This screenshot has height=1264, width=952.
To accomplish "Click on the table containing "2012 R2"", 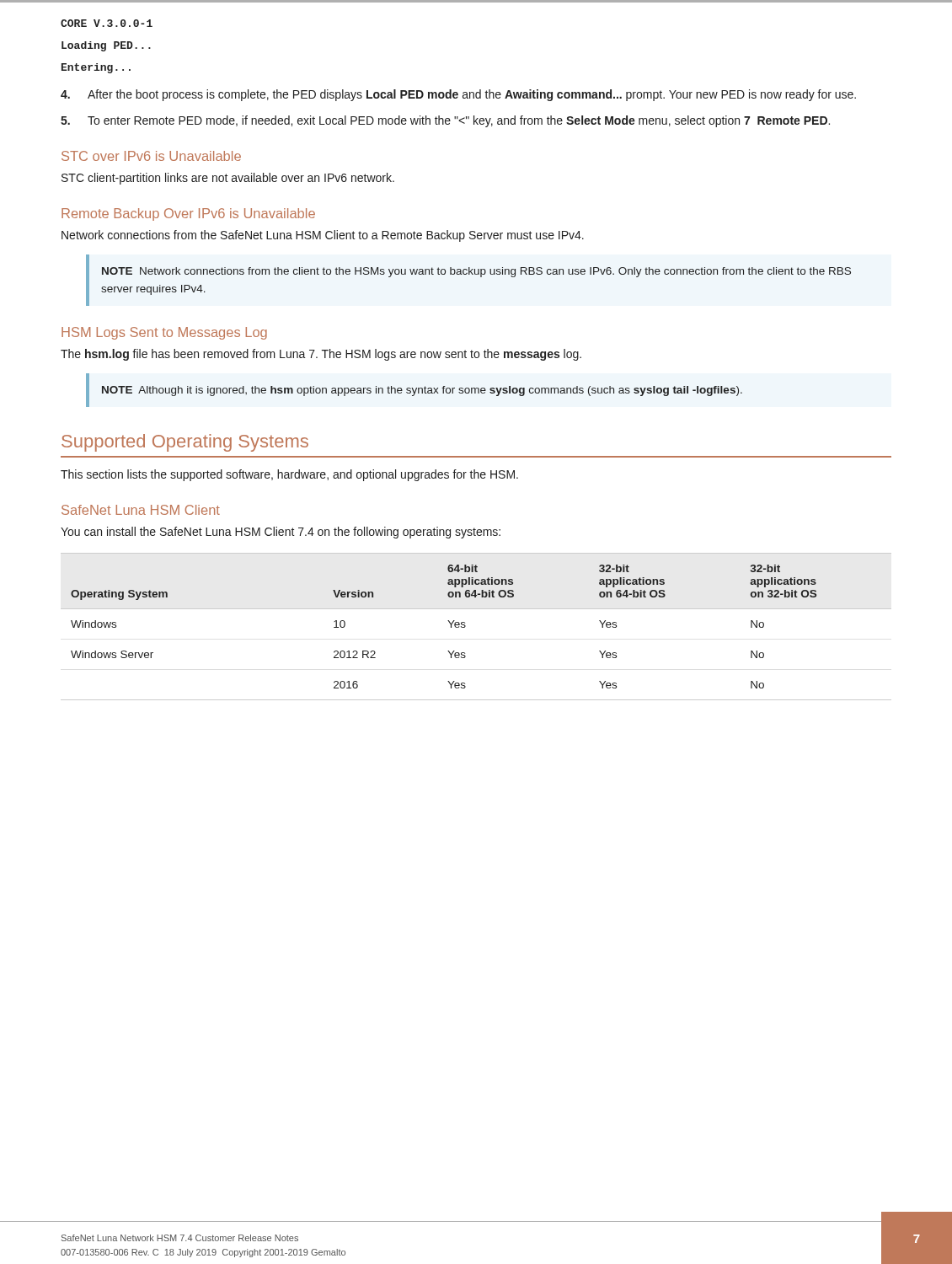I will (x=476, y=627).
